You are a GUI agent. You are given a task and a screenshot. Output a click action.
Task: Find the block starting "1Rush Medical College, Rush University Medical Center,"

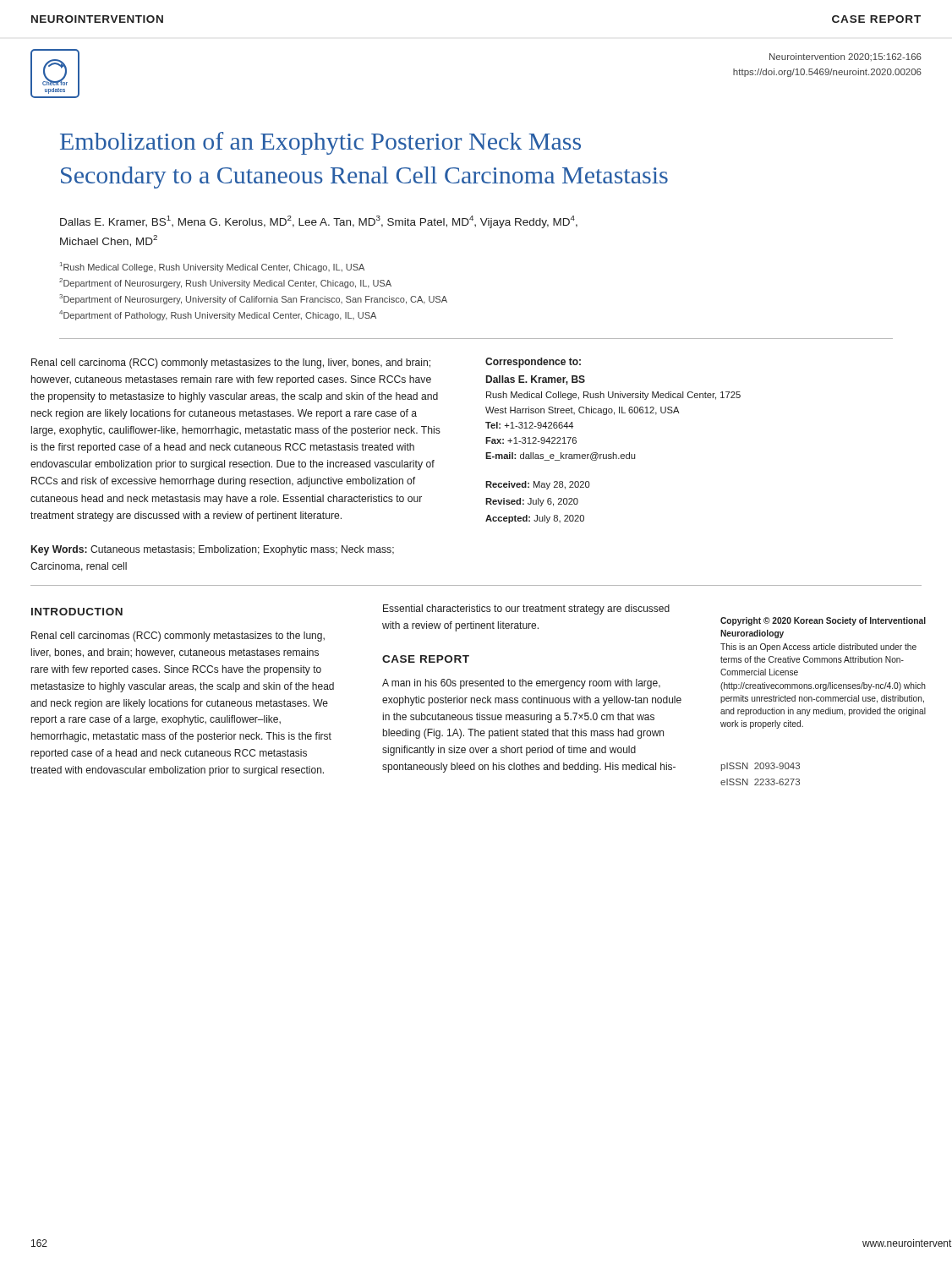pyautogui.click(x=253, y=290)
